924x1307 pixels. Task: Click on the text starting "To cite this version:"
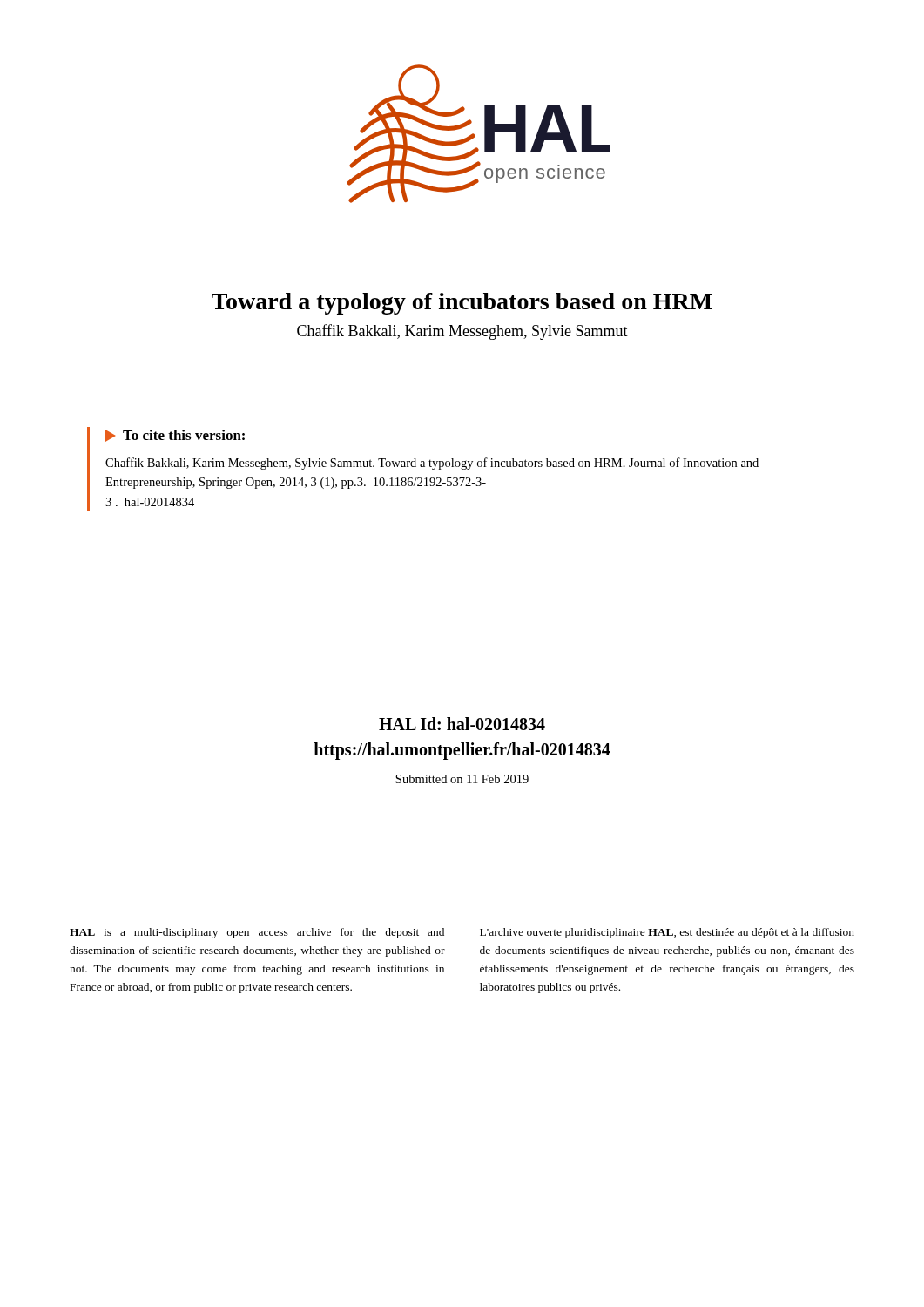[x=176, y=436]
